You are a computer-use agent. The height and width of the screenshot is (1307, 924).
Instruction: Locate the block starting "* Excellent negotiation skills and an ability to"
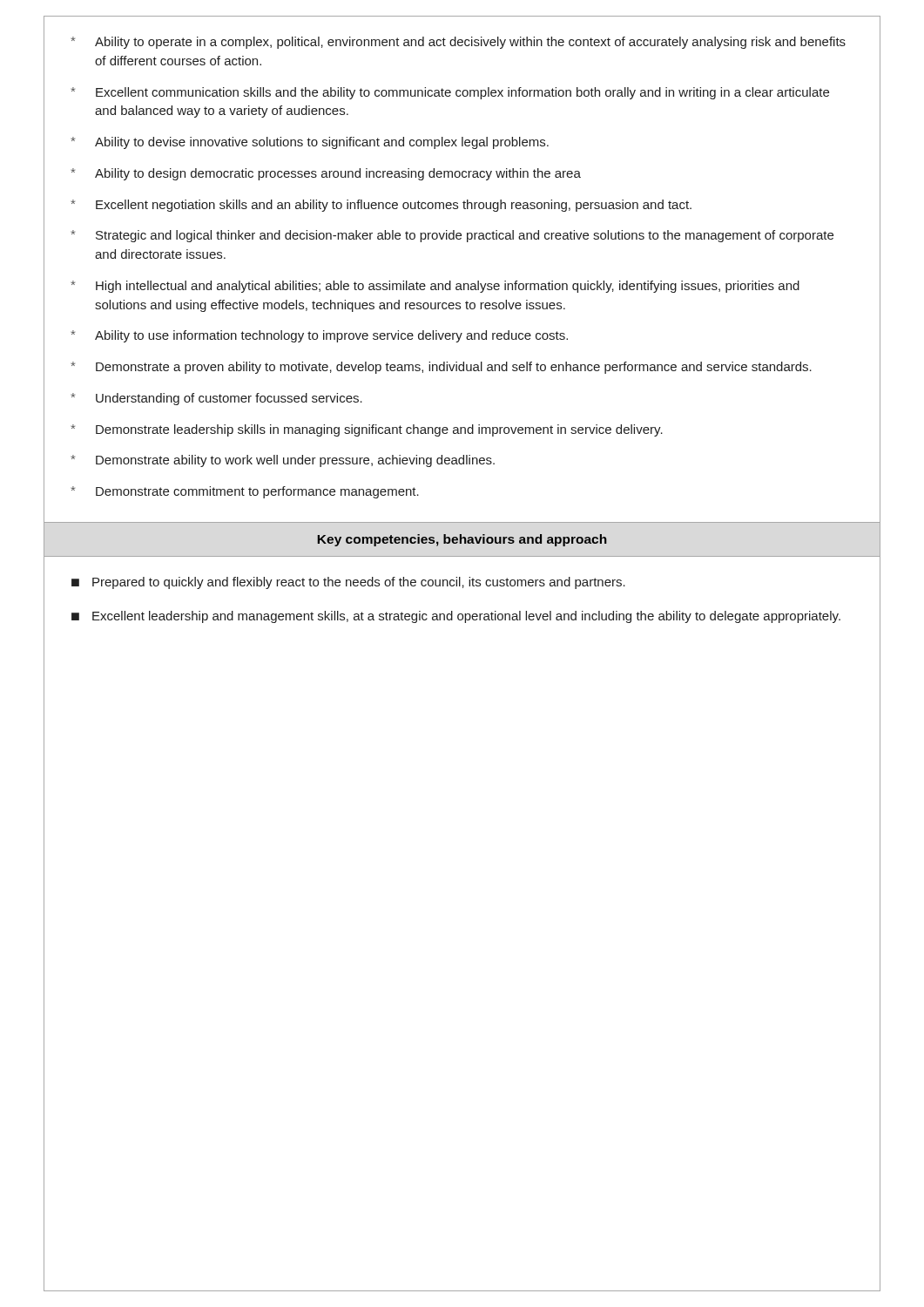click(x=462, y=204)
